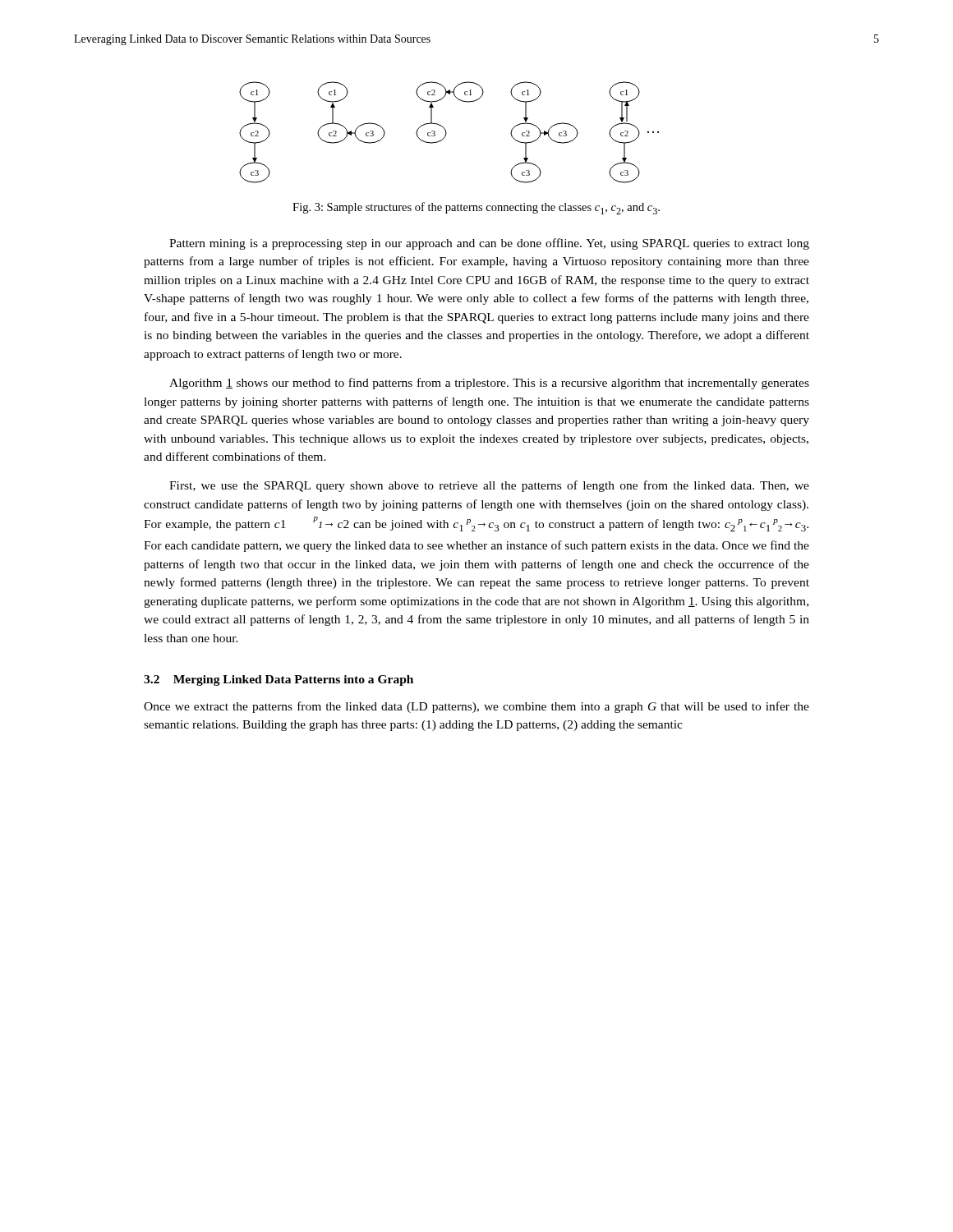953x1232 pixels.
Task: Find the text block that says "Algorithm 1 shows our"
Action: pyautogui.click(x=476, y=419)
